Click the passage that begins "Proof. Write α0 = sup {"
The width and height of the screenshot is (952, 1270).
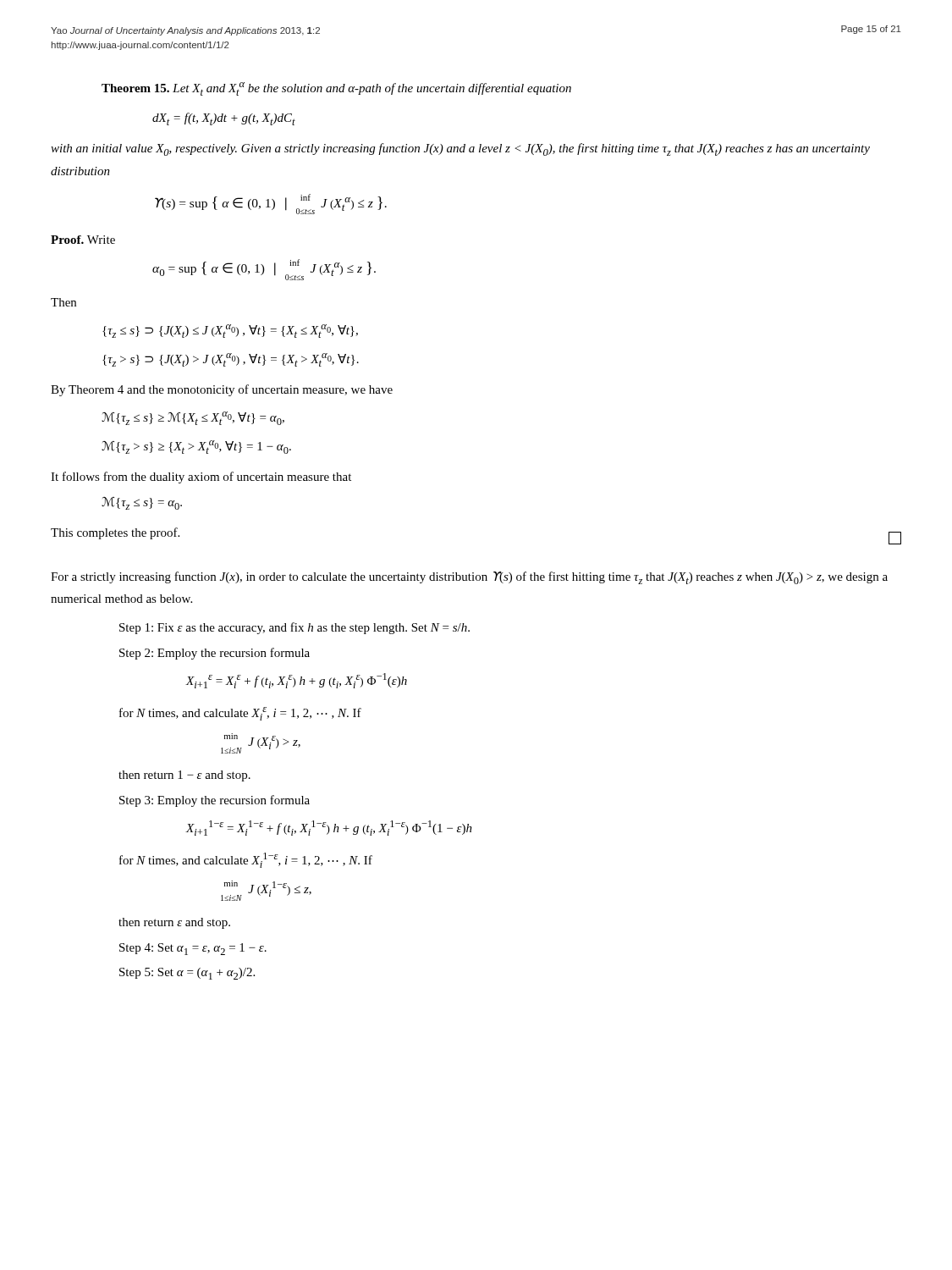click(x=83, y=240)
